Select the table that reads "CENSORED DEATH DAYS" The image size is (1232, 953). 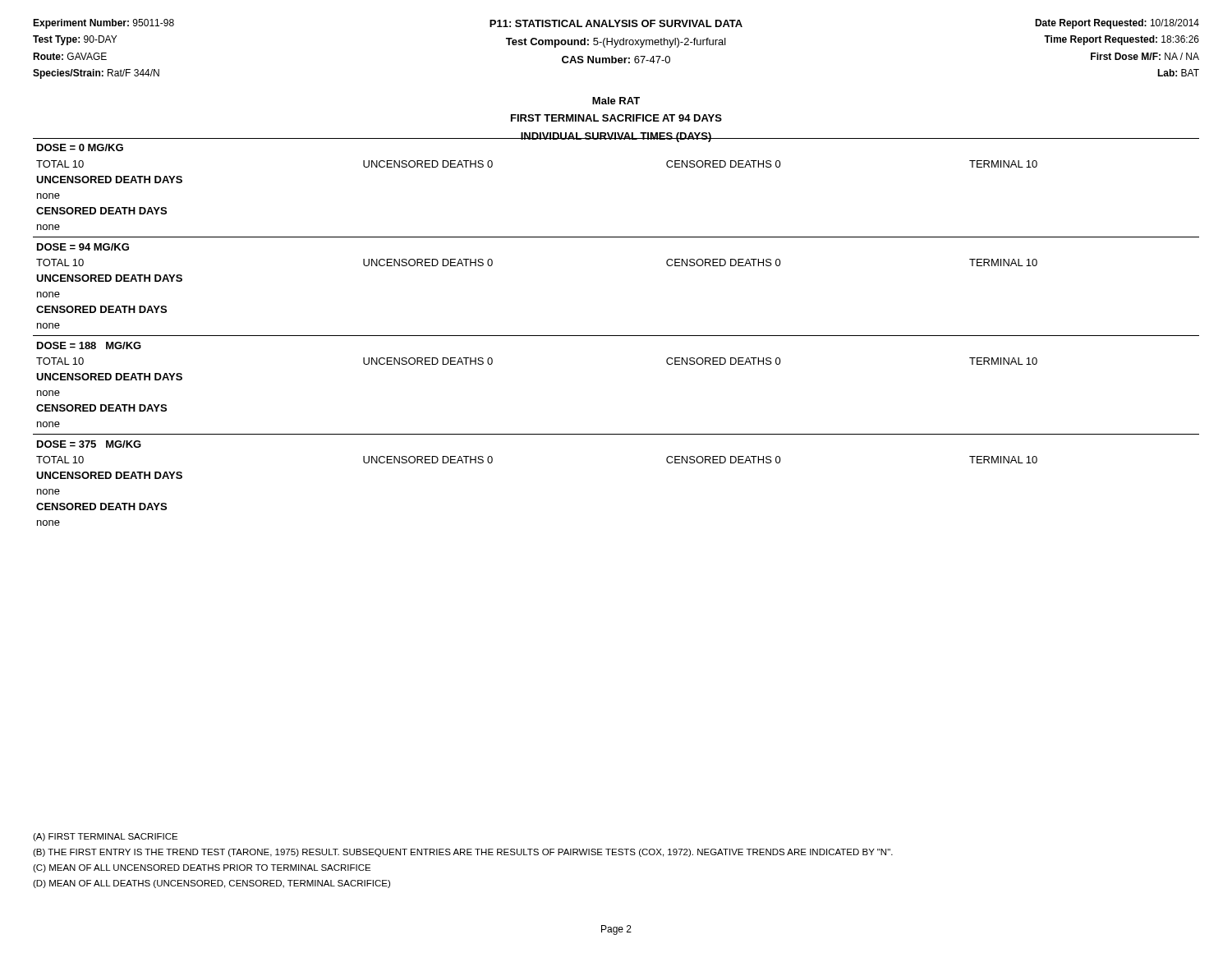616,334
